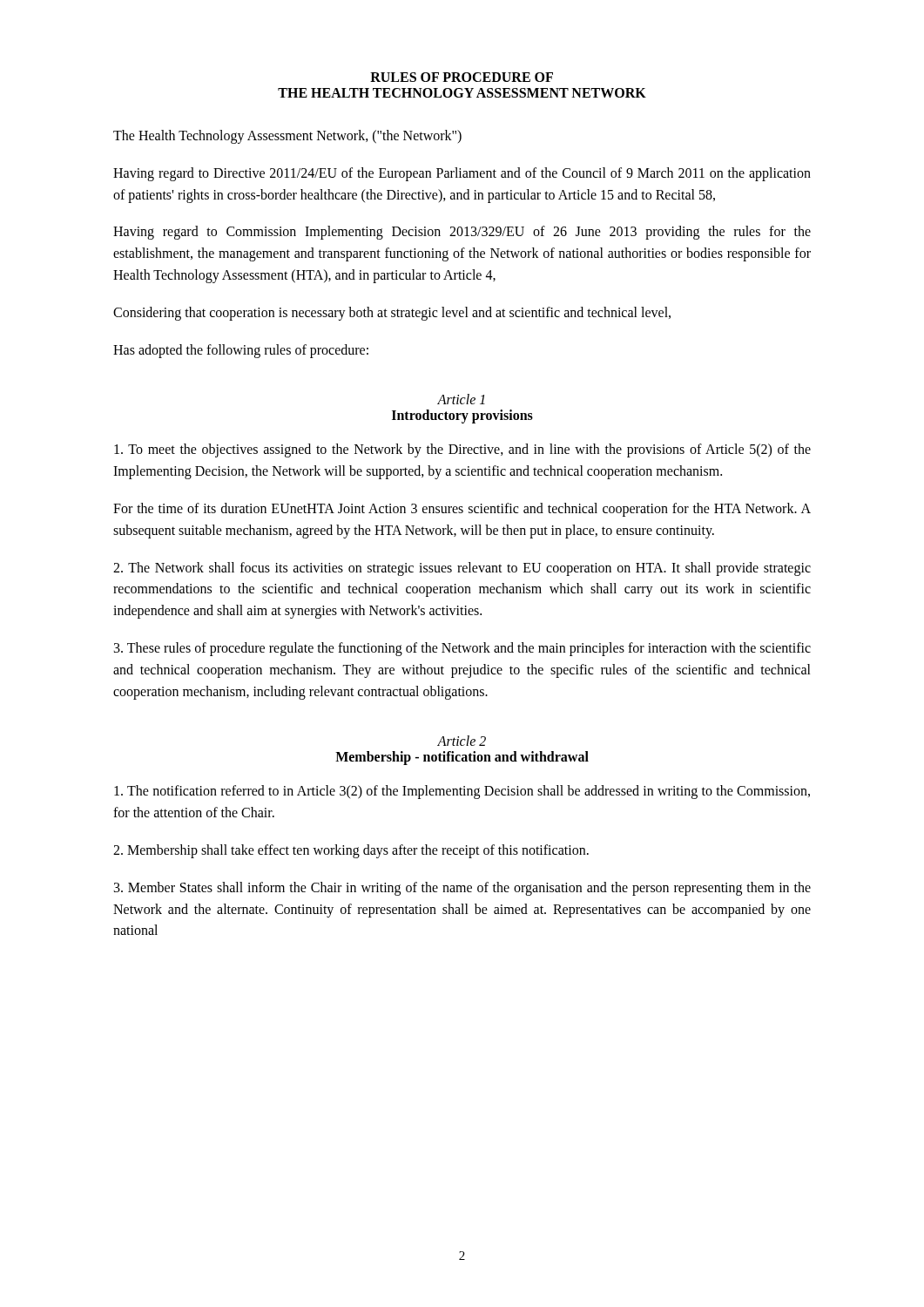Viewport: 924px width, 1307px height.
Task: Point to the block beginning "The notification referred to in"
Action: pyautogui.click(x=462, y=802)
